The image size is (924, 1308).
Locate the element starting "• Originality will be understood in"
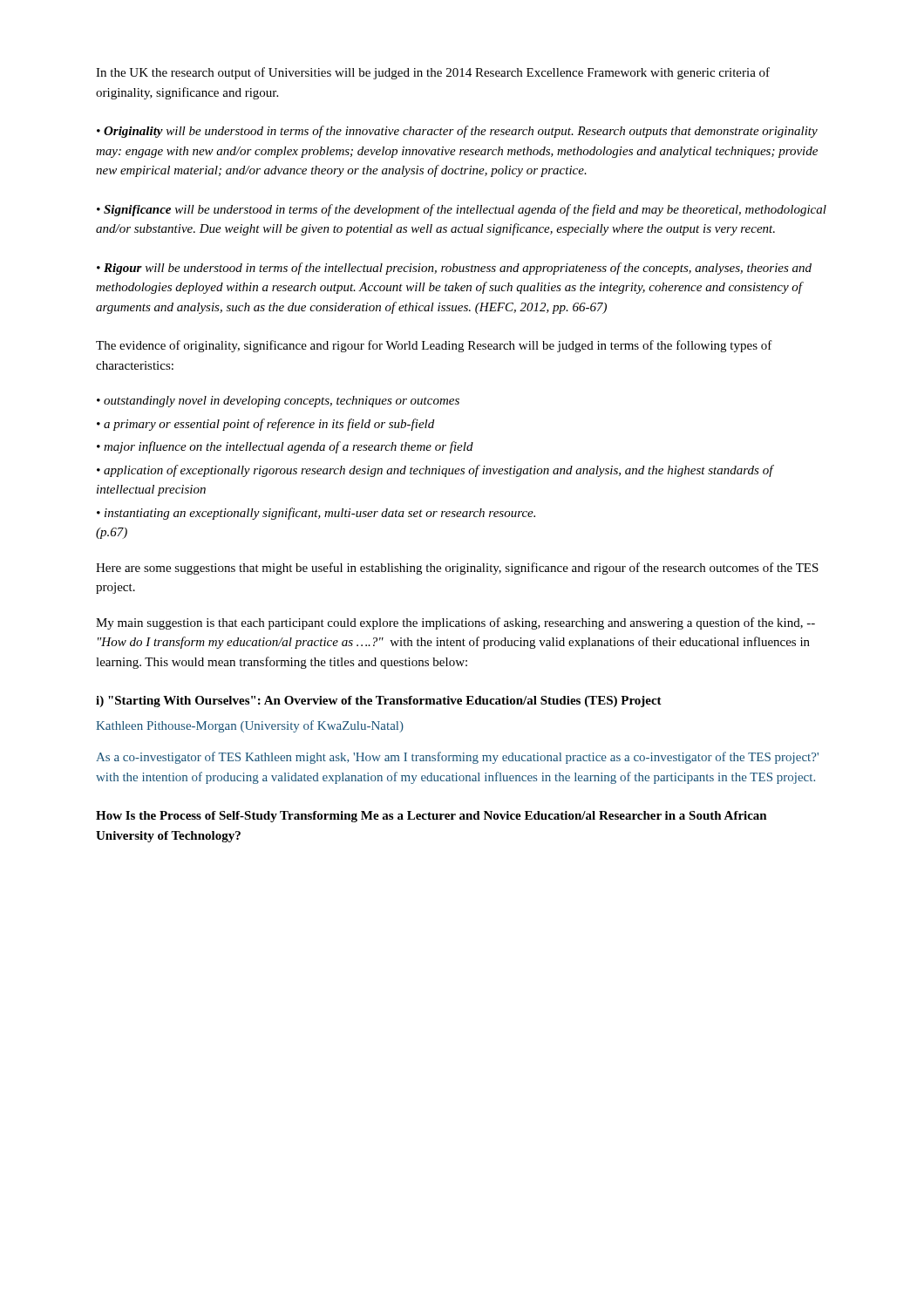point(457,150)
